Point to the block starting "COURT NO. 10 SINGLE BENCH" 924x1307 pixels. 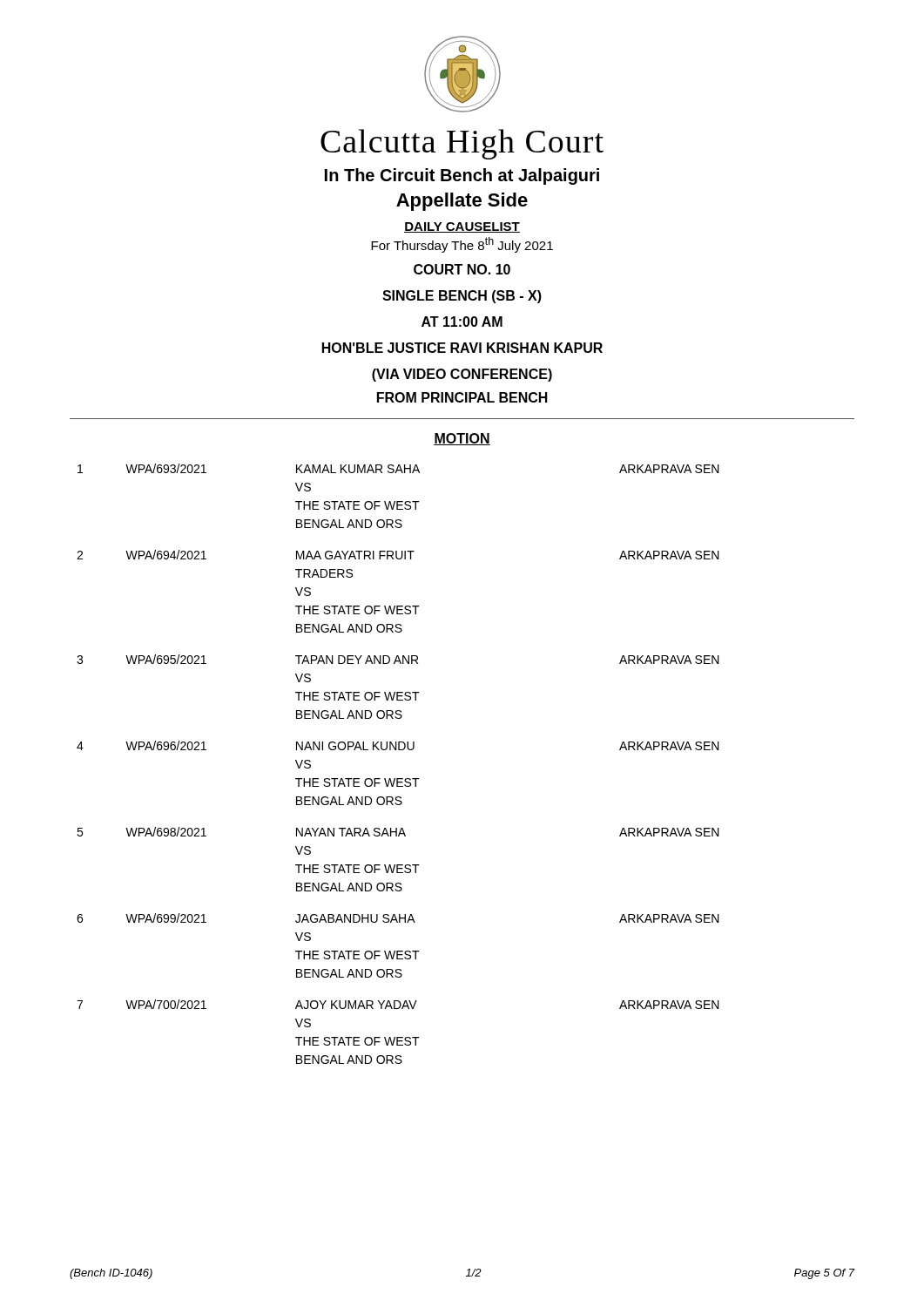pyautogui.click(x=462, y=322)
